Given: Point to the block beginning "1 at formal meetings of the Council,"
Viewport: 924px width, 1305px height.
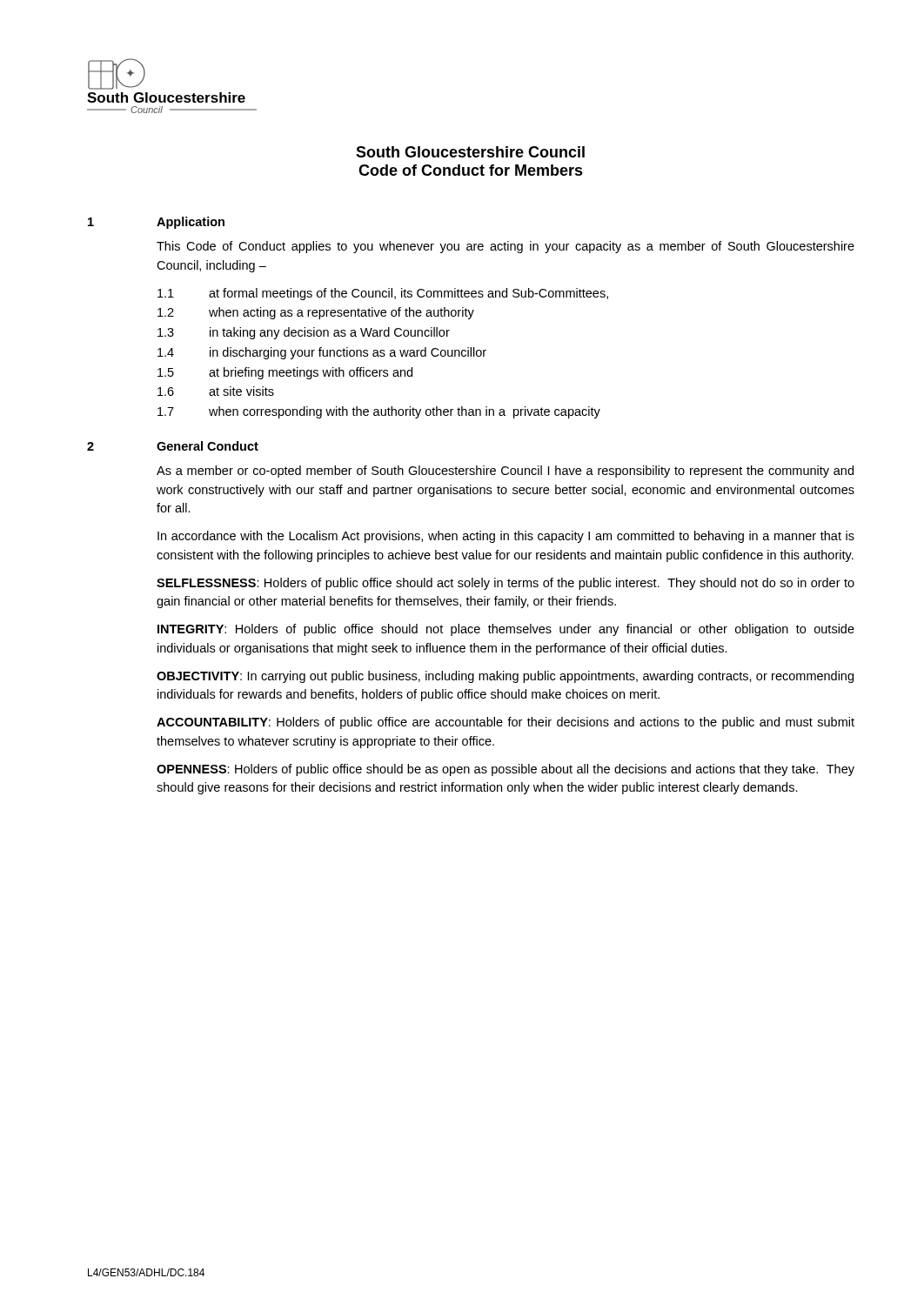Looking at the screenshot, I should point(383,294).
